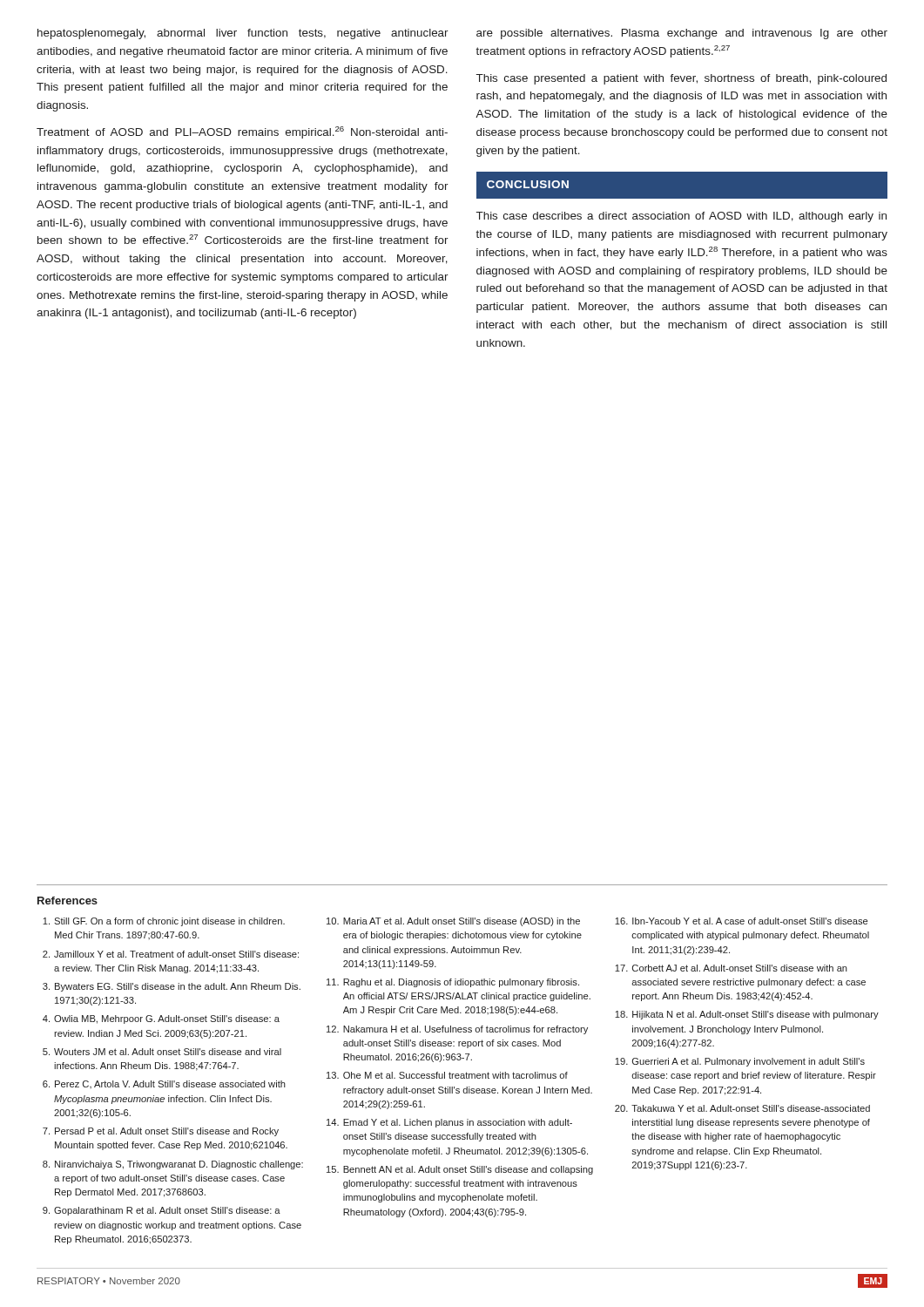
Task: Click on the list item that says "9. Gopalarathinam R et al."
Action: tap(171, 1225)
